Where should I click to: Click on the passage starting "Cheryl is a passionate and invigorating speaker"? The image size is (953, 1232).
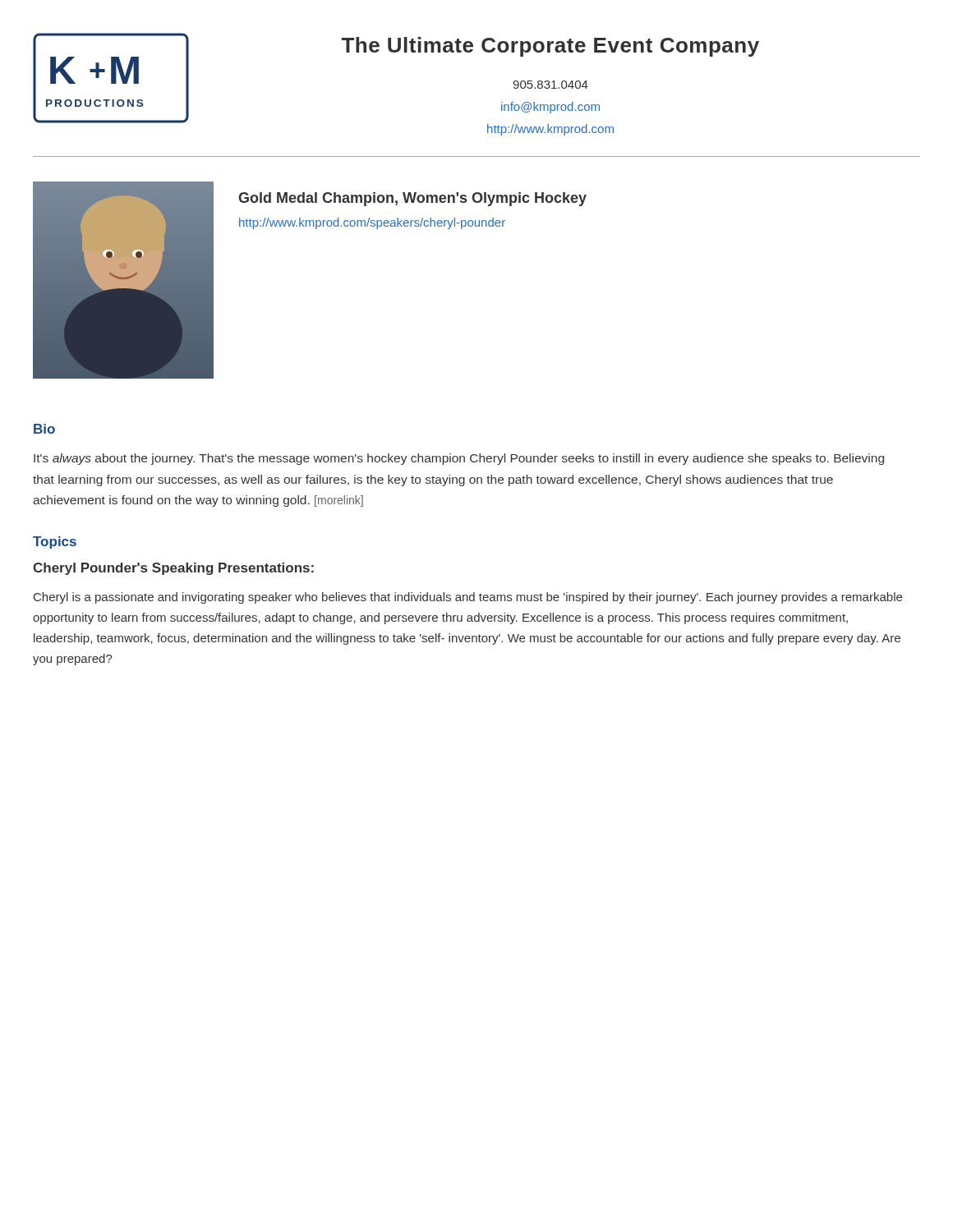[468, 628]
